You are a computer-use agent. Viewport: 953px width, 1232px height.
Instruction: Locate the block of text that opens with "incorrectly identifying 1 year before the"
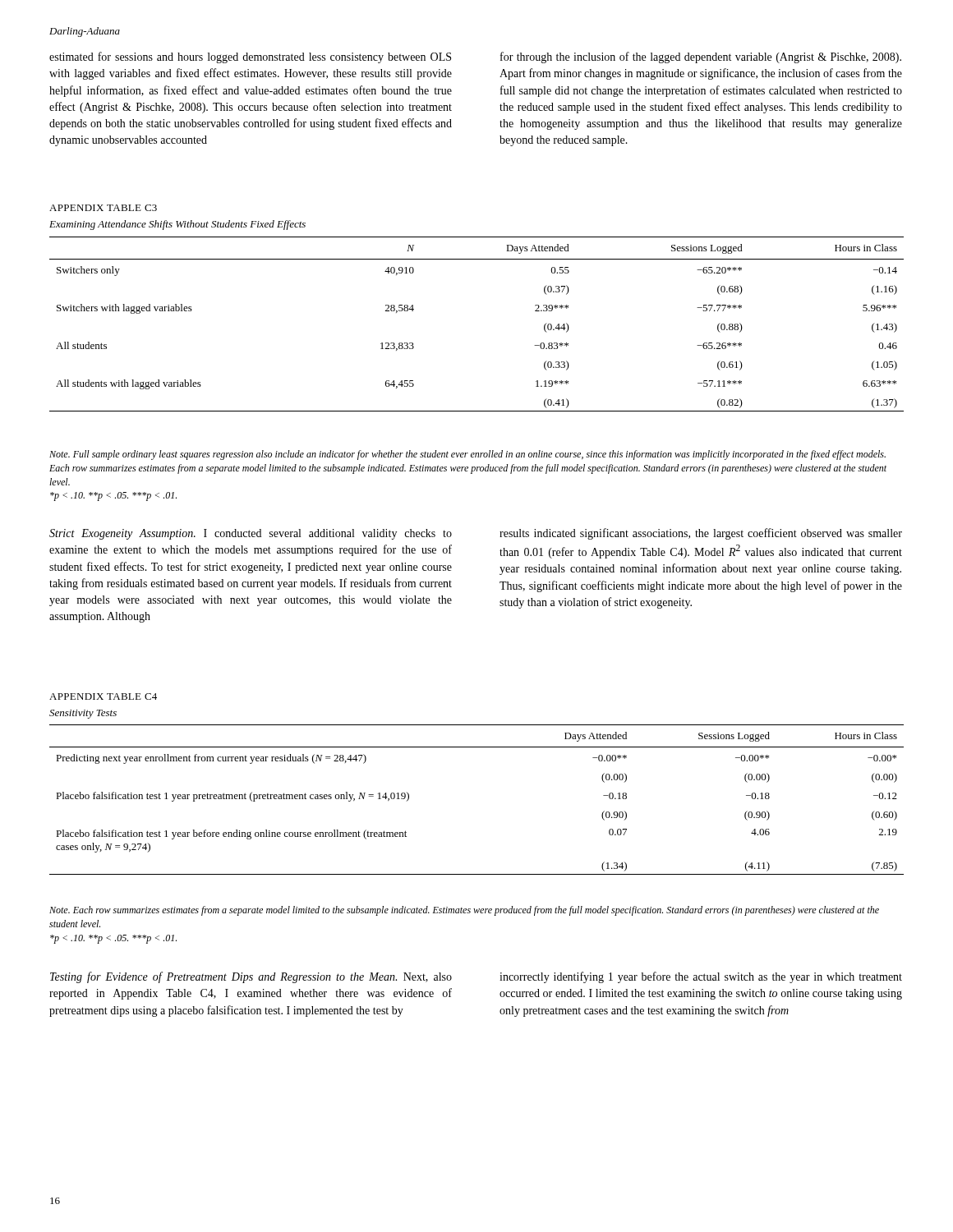click(x=701, y=994)
